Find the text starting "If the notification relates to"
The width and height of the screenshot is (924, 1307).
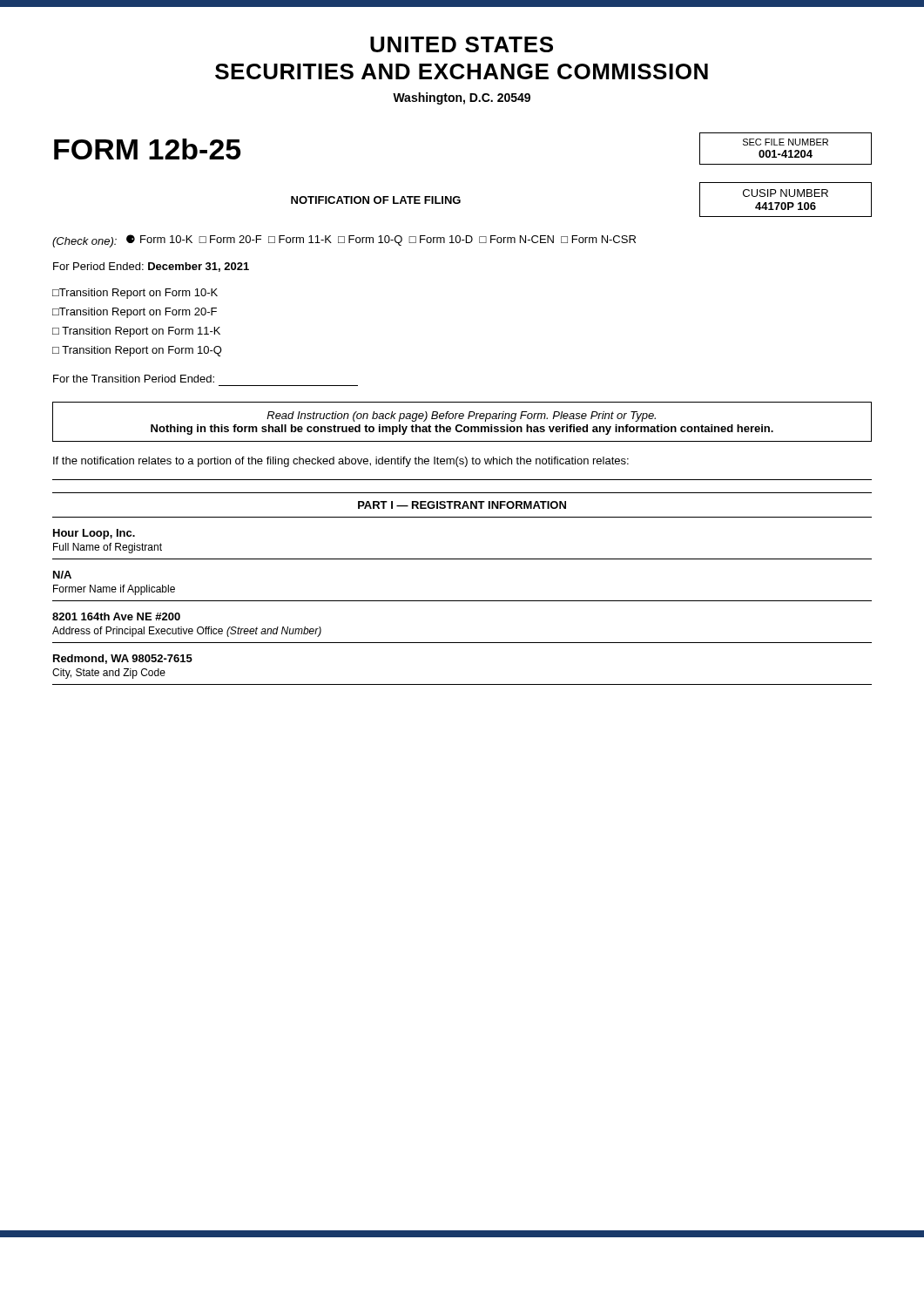point(341,461)
